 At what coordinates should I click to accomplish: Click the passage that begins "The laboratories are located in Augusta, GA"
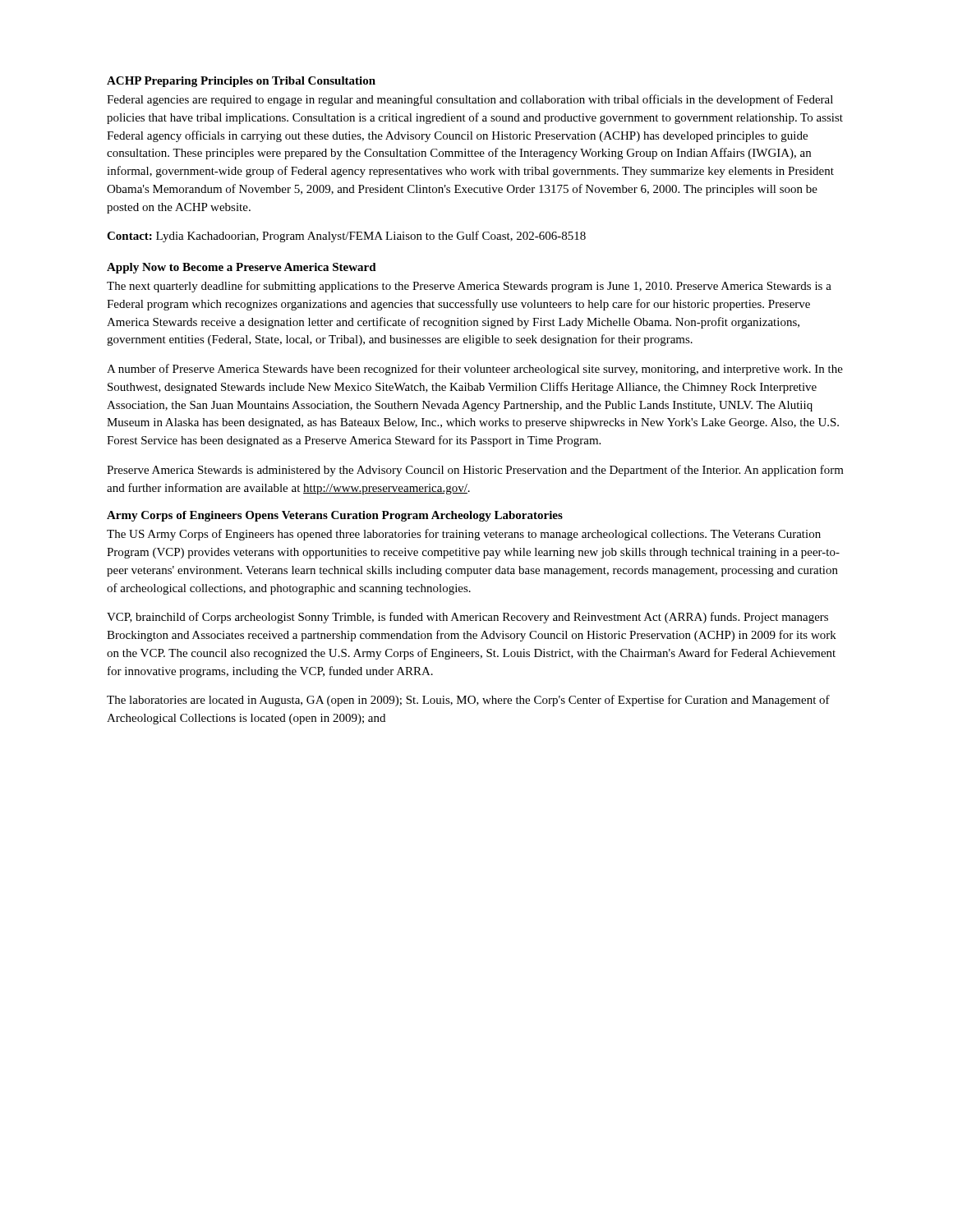coord(468,709)
